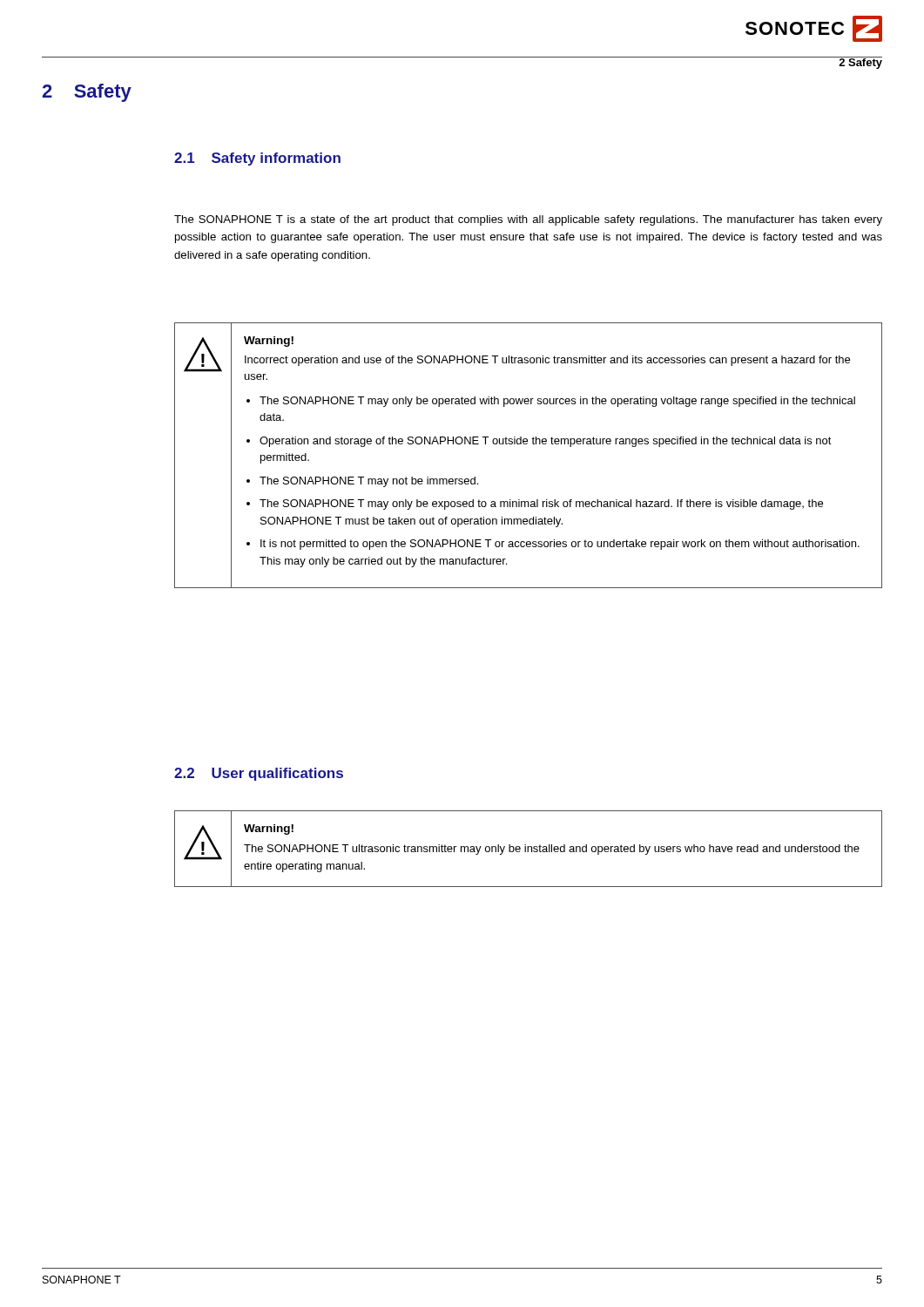This screenshot has width=924, height=1307.
Task: Locate the element starting "It is not"
Action: coord(560,552)
